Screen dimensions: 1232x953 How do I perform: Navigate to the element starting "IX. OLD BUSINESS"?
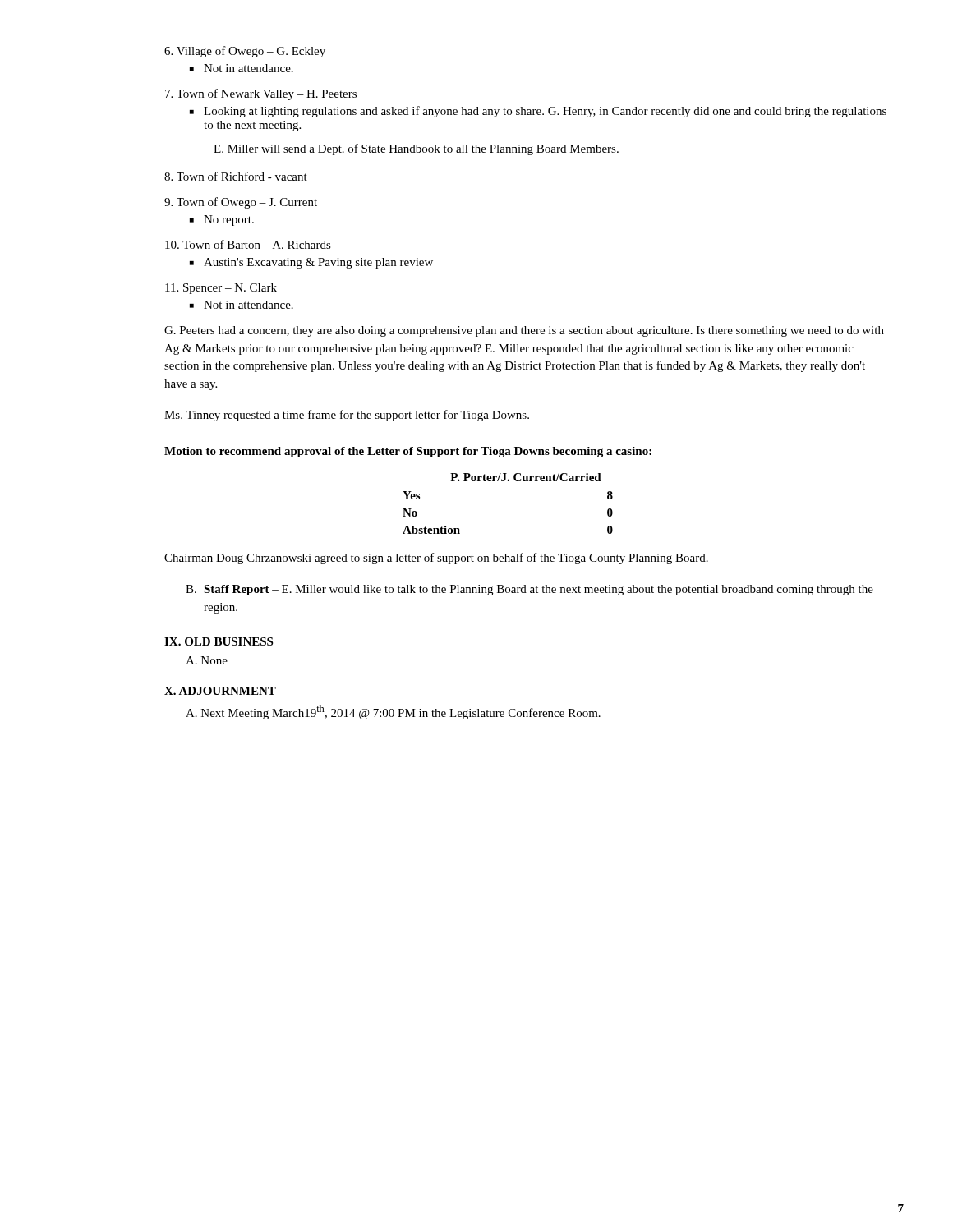[219, 641]
